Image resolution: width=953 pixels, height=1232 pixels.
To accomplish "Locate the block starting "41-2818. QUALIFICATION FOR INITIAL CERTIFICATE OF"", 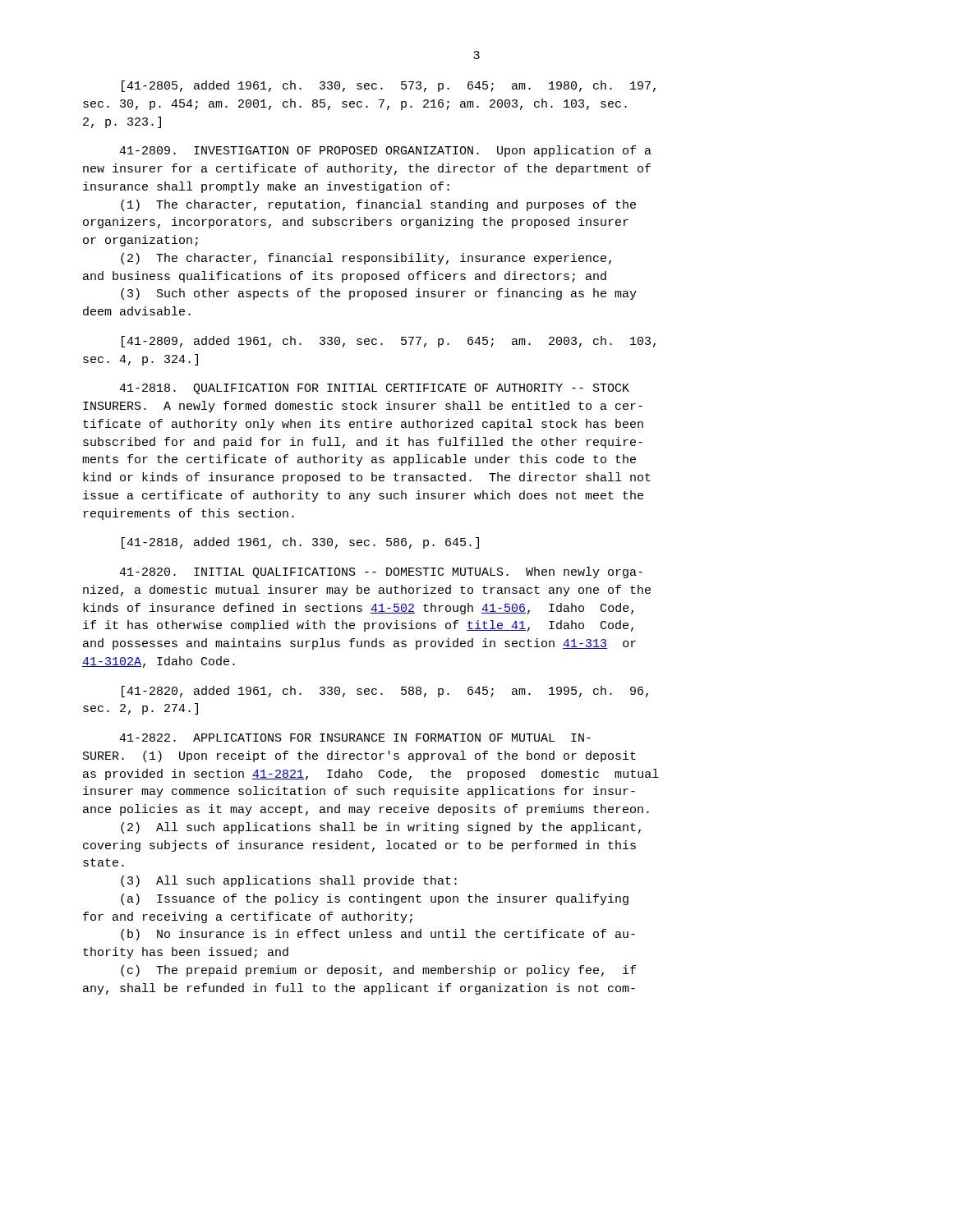I will click(x=367, y=452).
